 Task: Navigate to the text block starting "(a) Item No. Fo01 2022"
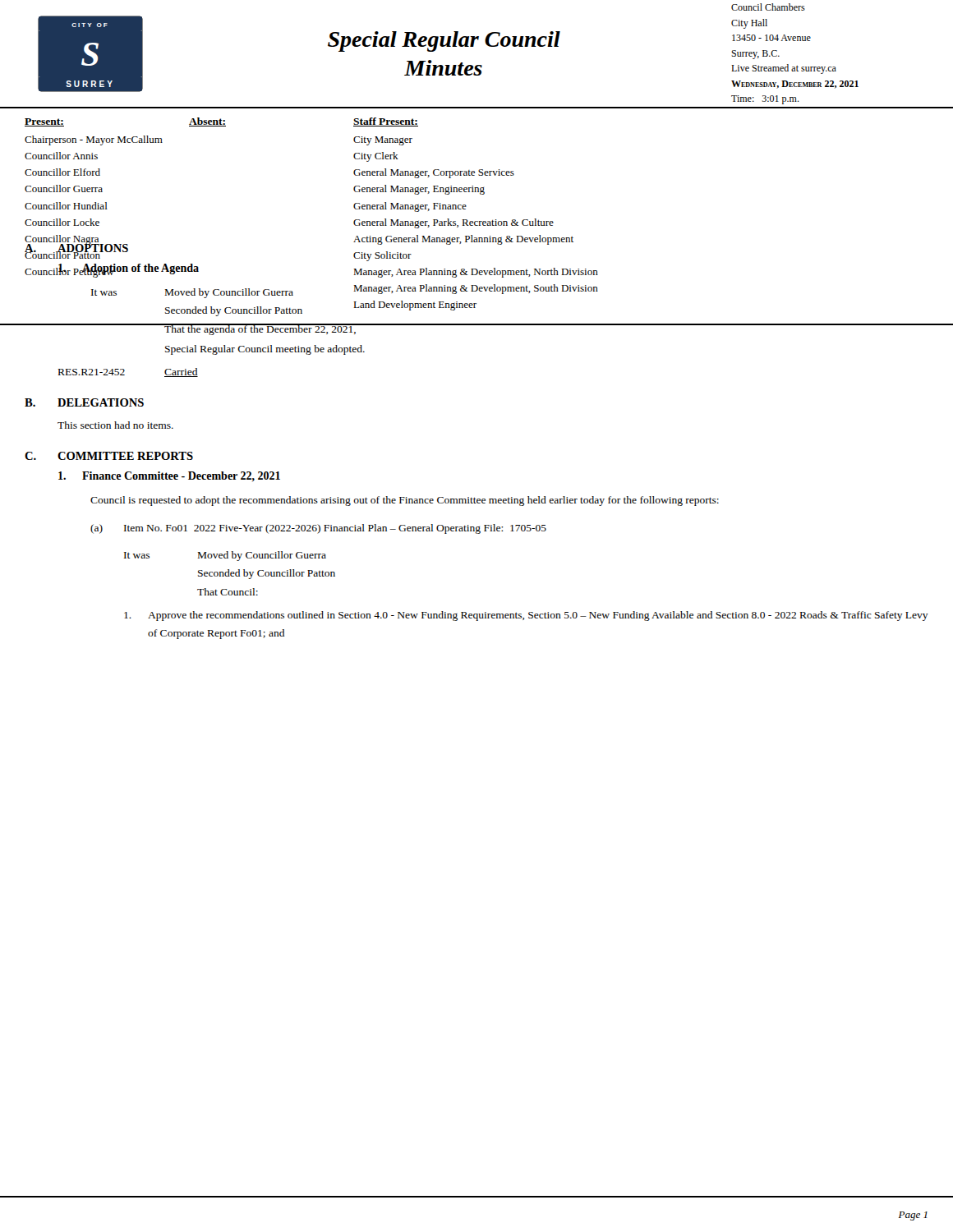(318, 528)
